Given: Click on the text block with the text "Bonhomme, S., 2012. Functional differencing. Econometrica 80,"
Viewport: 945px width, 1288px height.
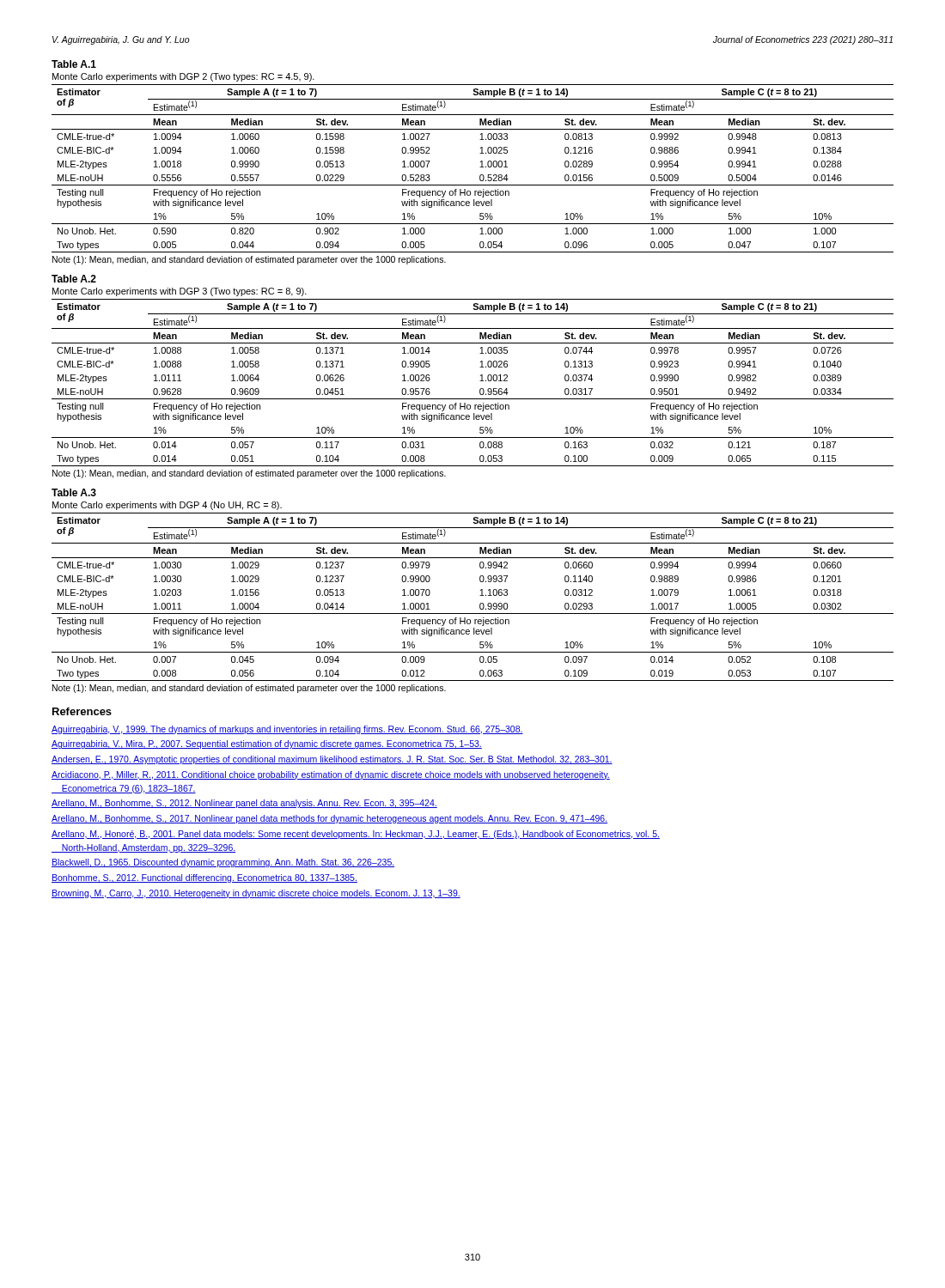Looking at the screenshot, I should coord(204,878).
